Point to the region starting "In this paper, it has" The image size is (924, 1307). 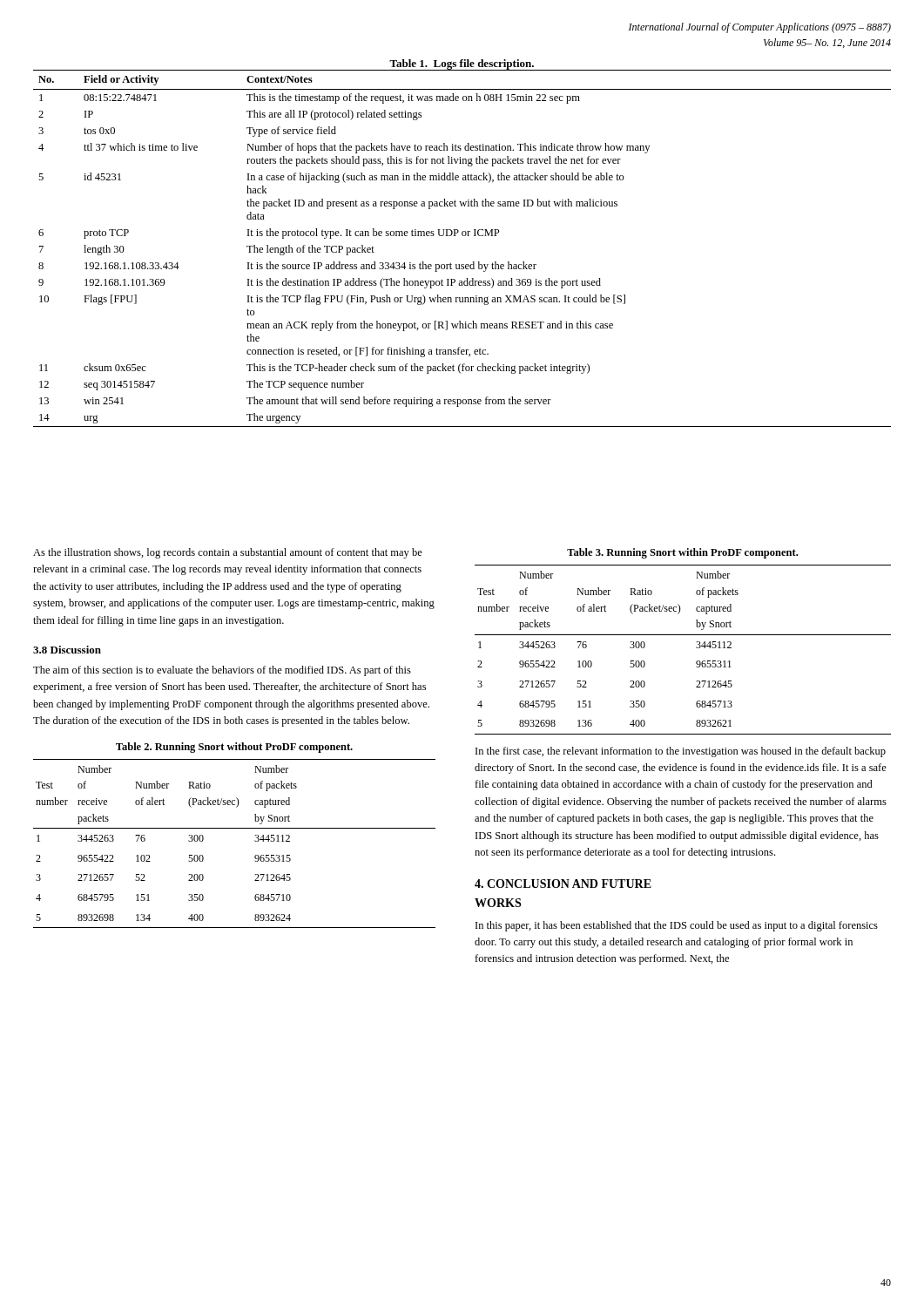pyautogui.click(x=676, y=942)
